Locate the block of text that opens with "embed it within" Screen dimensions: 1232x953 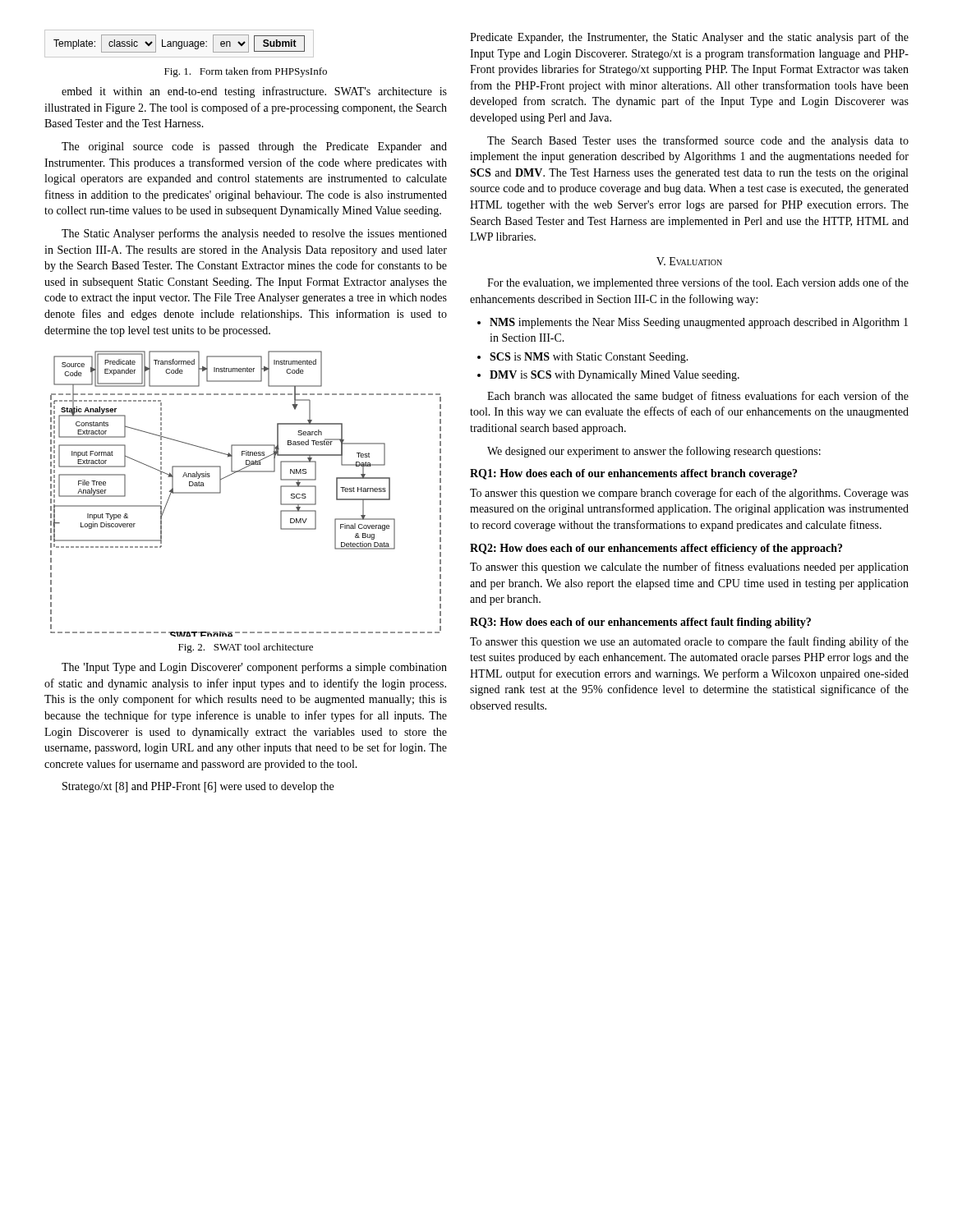(246, 108)
